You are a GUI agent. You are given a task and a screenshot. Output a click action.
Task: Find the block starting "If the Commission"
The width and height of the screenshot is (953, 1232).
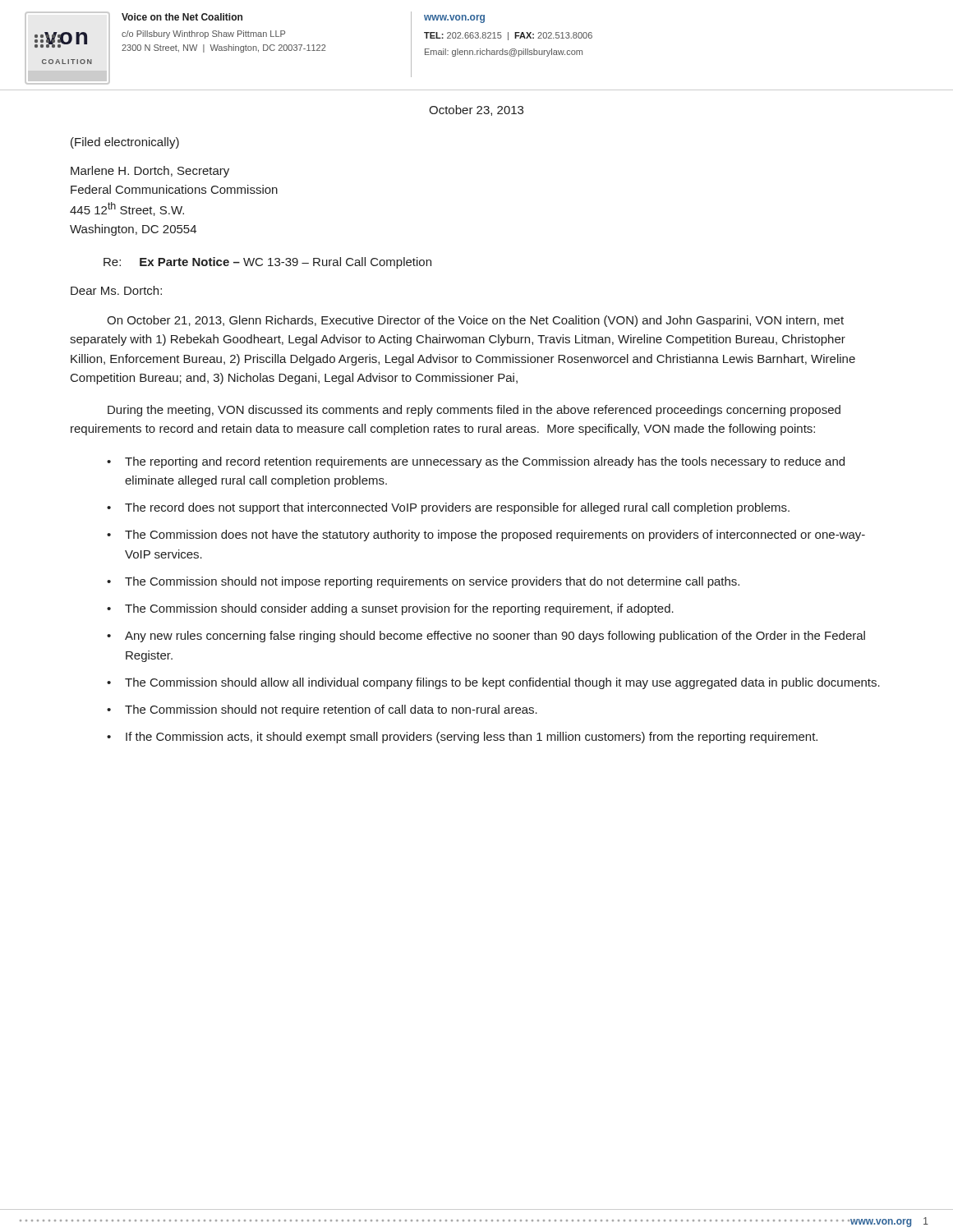[x=472, y=737]
